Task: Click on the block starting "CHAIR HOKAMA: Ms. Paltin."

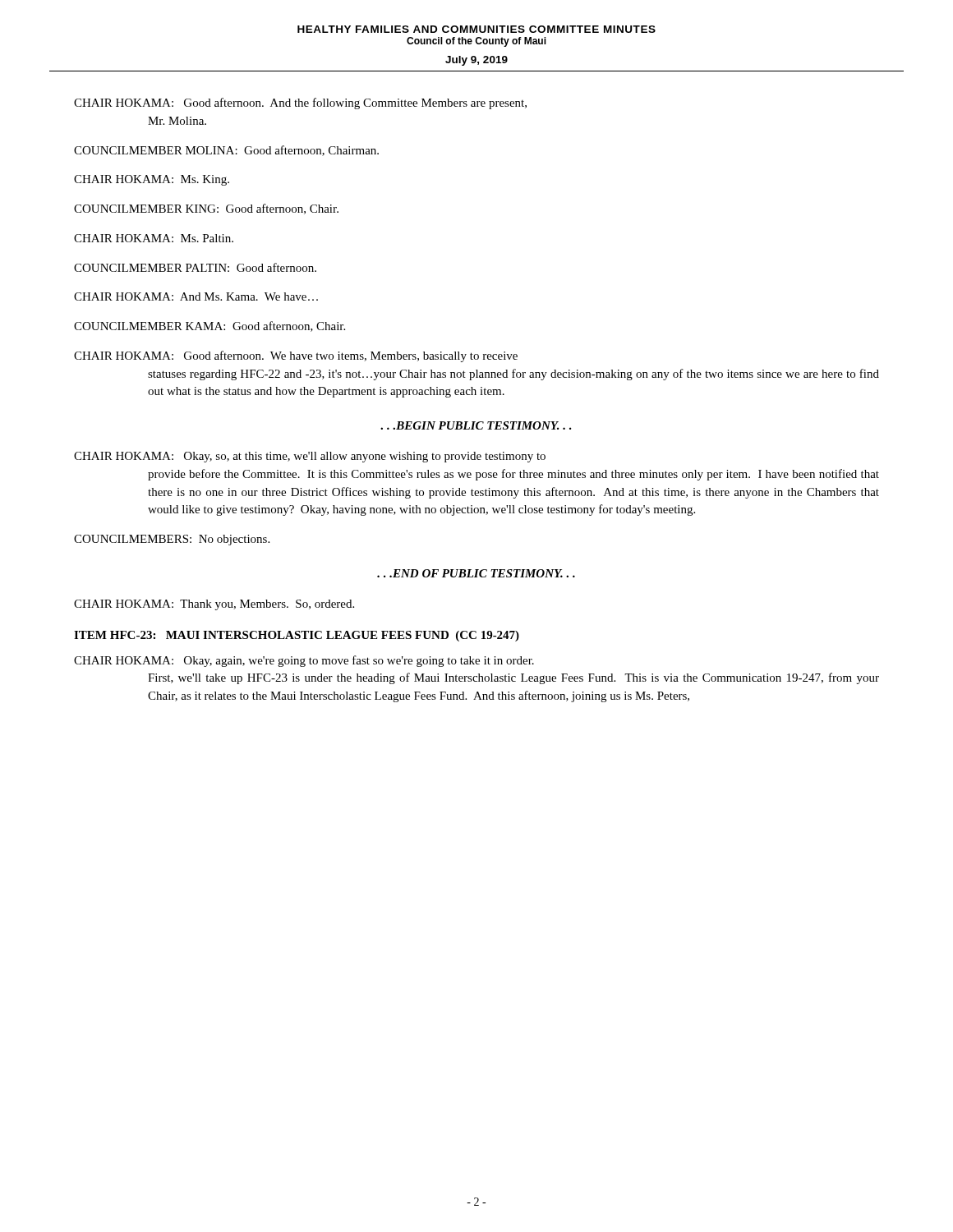Action: coord(154,238)
